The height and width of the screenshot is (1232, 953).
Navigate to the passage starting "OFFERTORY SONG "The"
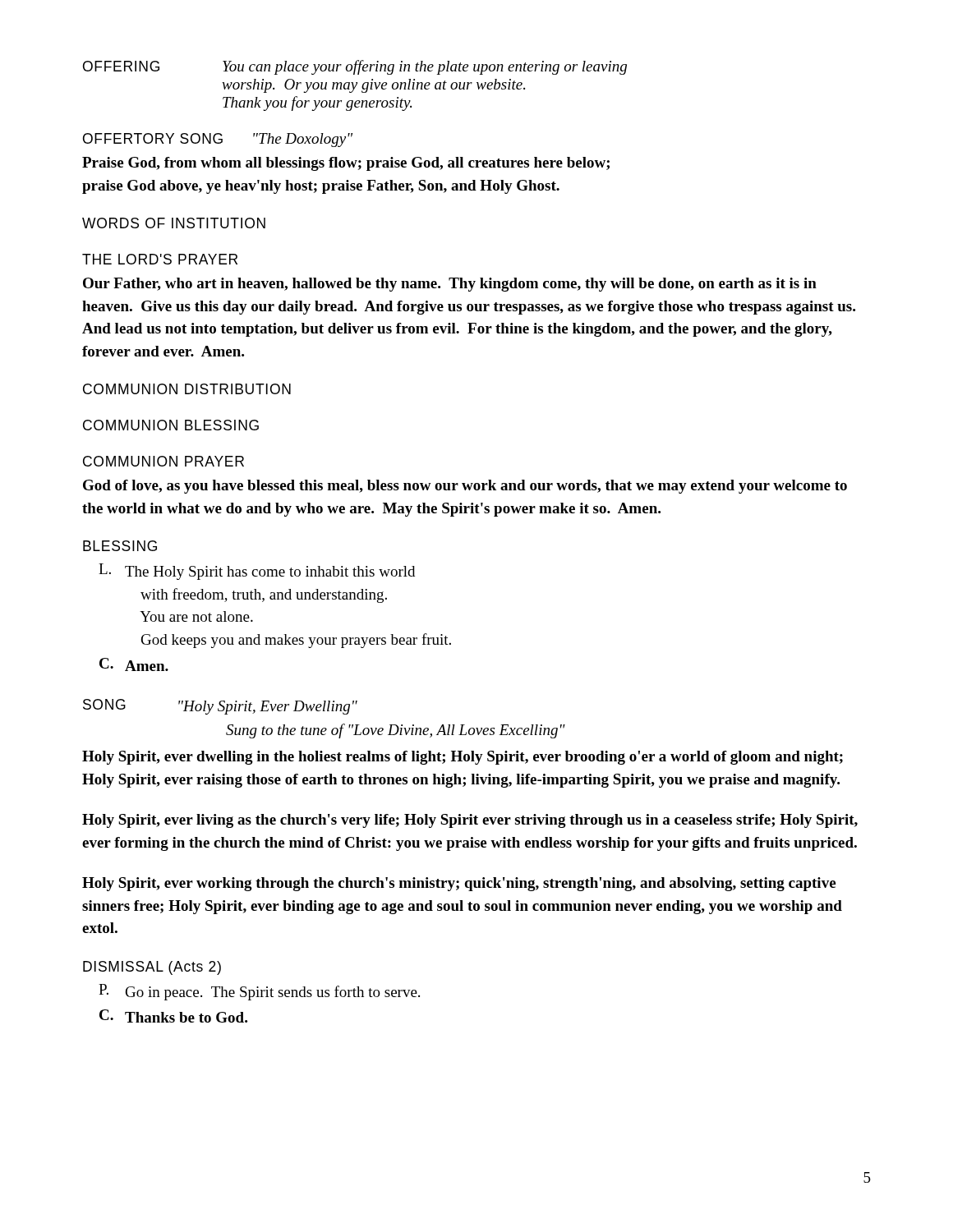217,138
